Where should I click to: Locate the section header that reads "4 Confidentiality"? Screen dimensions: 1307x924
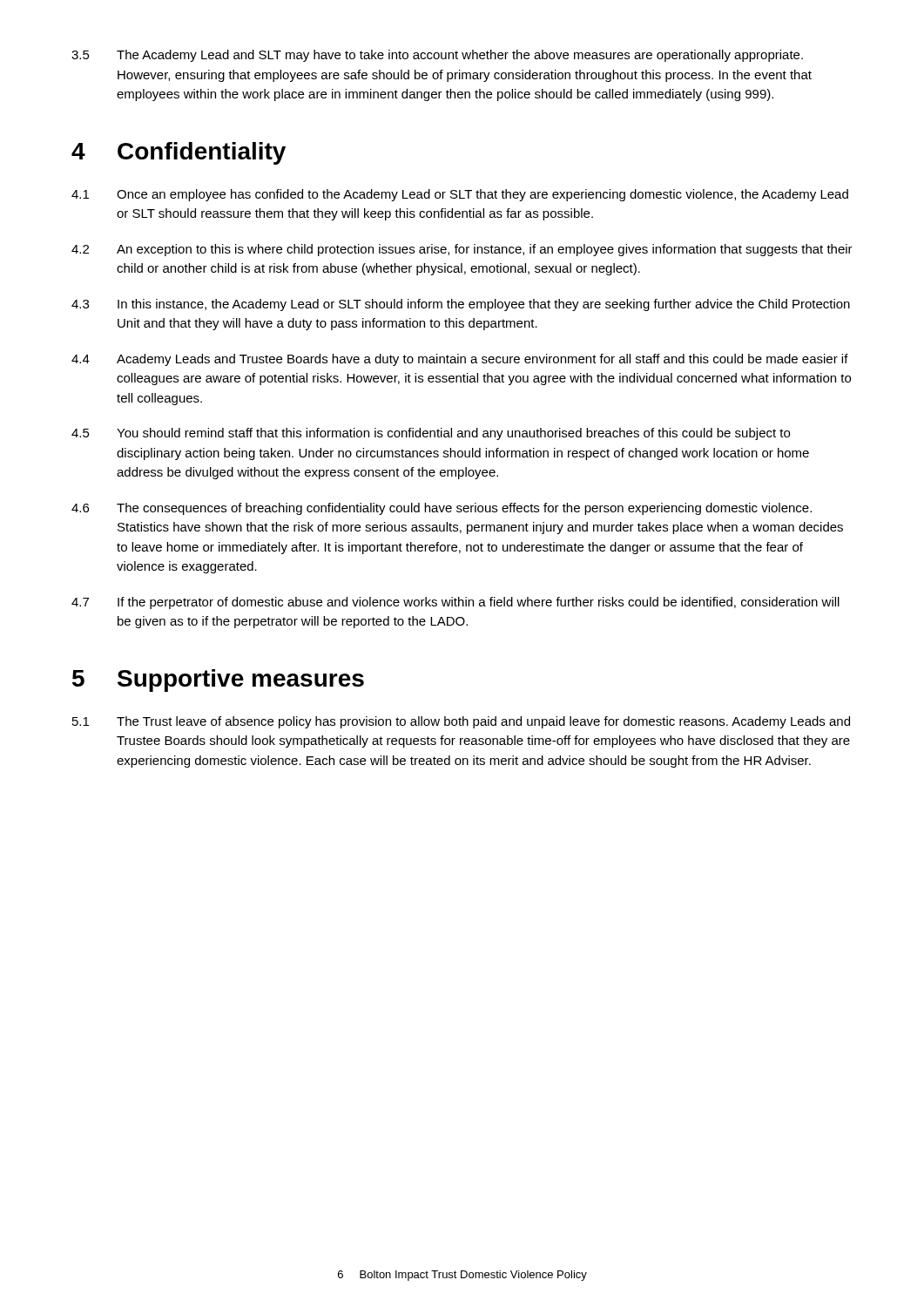click(x=179, y=151)
